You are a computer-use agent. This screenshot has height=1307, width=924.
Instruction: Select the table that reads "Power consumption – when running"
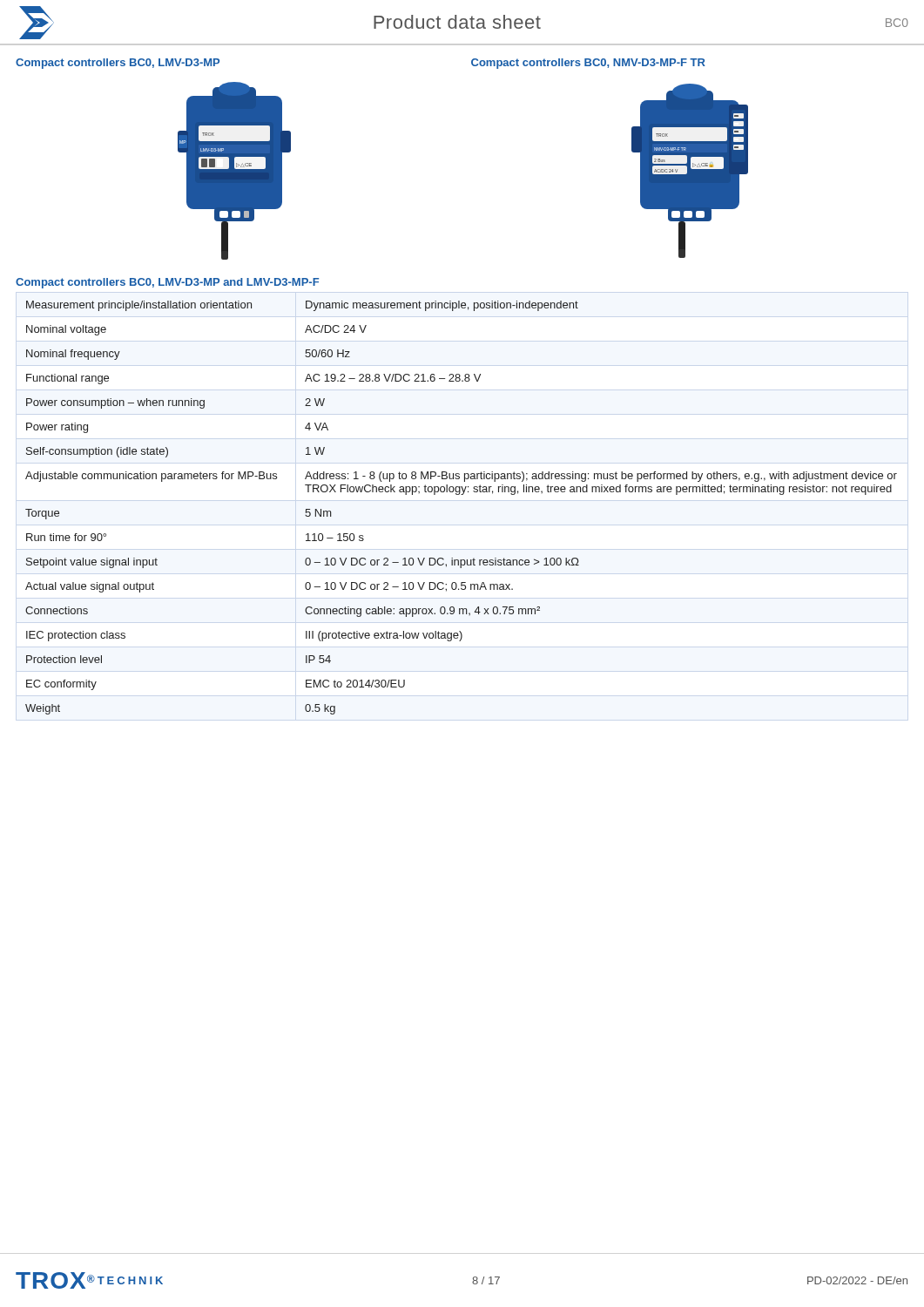(x=462, y=506)
